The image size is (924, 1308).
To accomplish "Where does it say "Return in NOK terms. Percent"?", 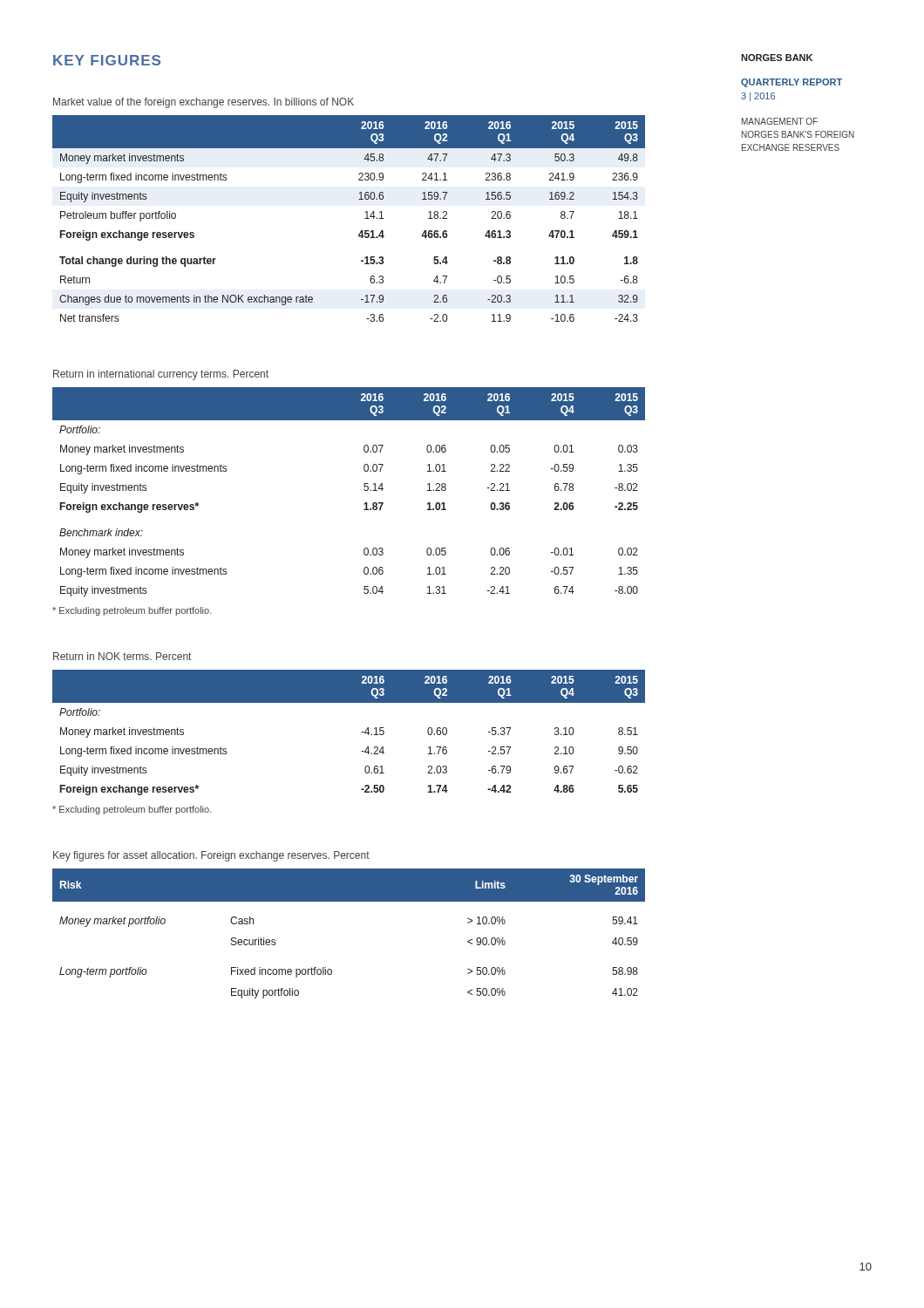I will [122, 657].
